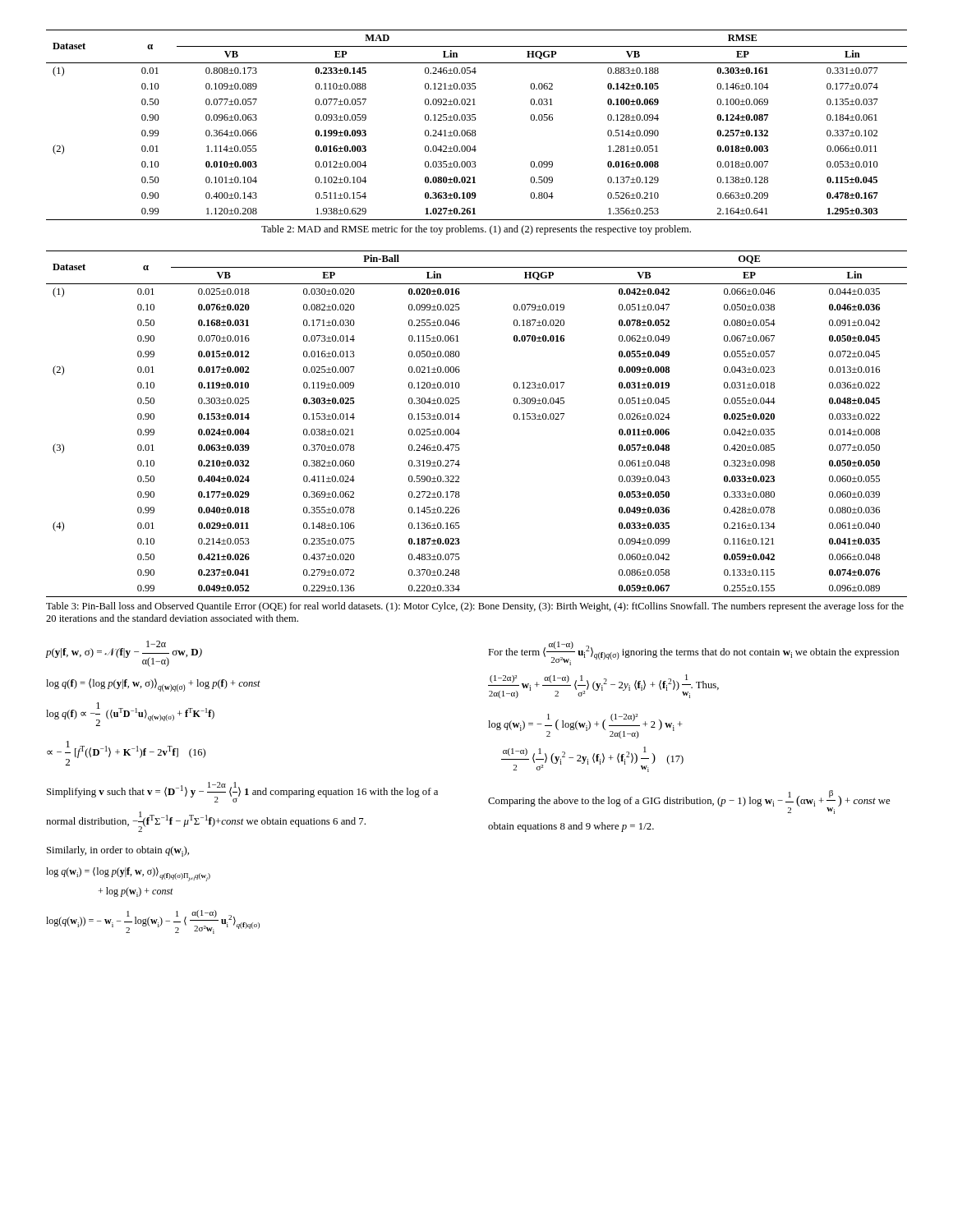Select the caption containing "Table 3: Pin-Ball loss"
Image resolution: width=953 pixels, height=1232 pixels.
point(475,612)
